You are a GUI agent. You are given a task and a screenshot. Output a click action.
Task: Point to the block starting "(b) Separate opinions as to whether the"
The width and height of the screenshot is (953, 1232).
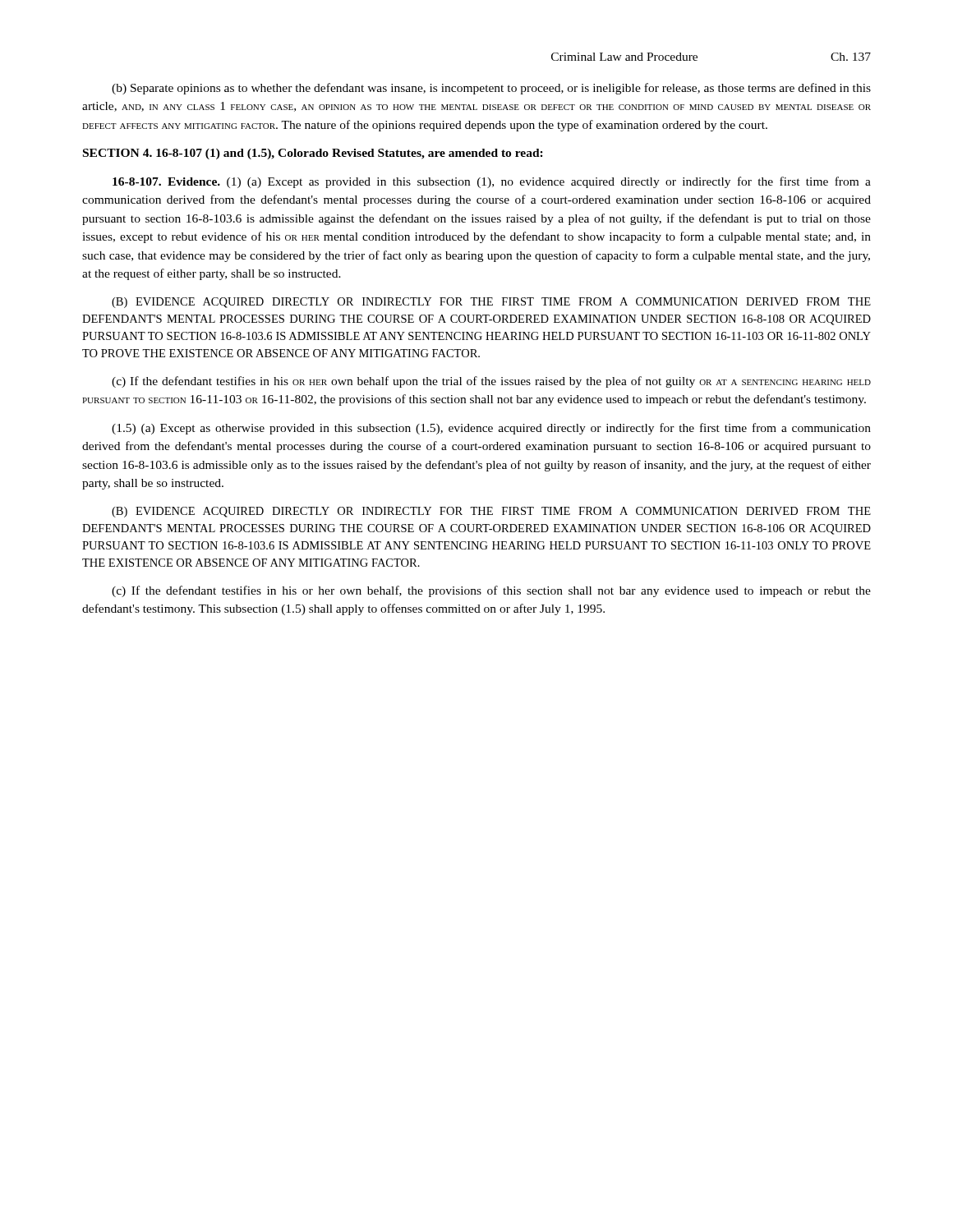(x=476, y=107)
